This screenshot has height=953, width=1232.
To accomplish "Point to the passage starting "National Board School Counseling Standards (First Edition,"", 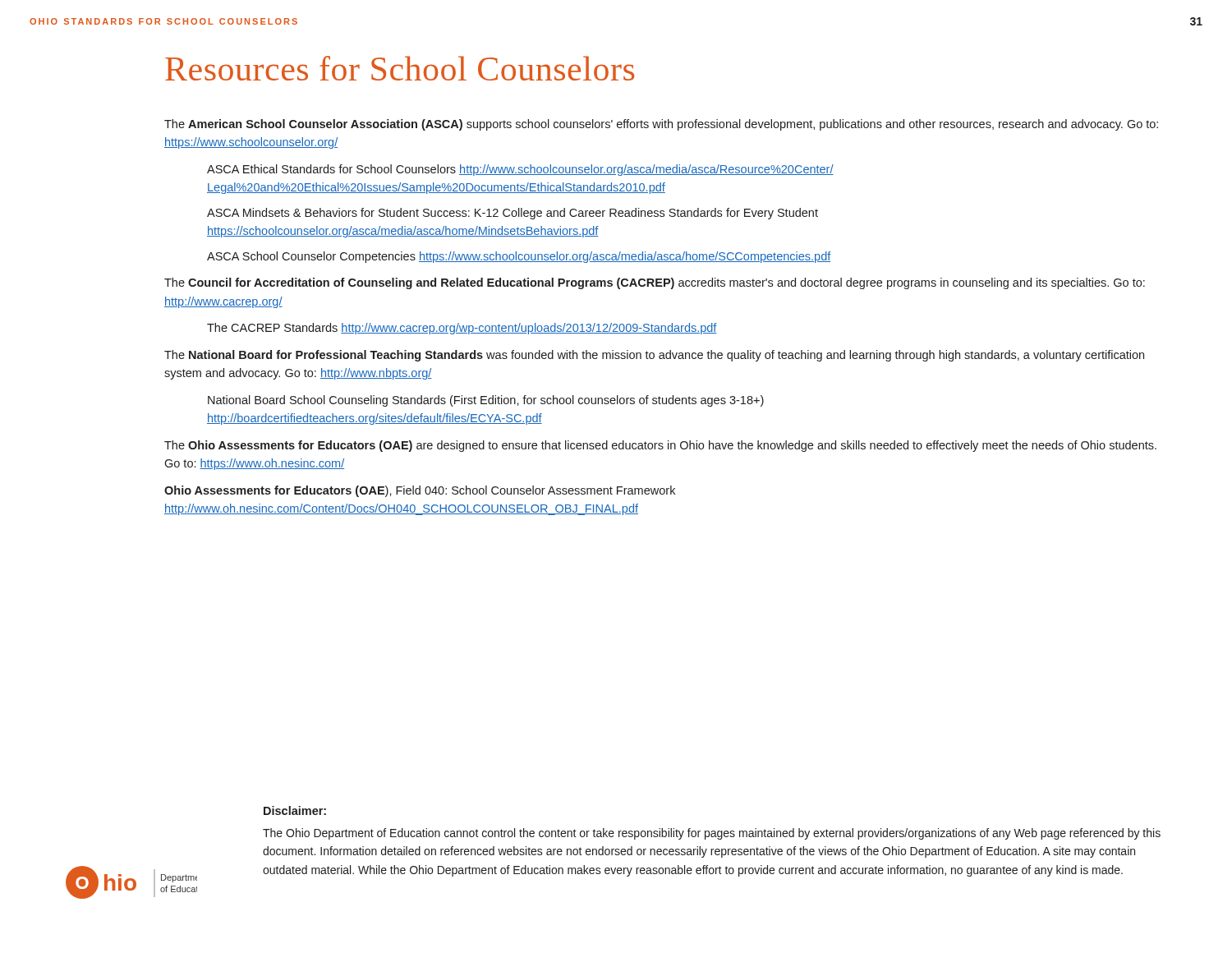I will point(486,409).
